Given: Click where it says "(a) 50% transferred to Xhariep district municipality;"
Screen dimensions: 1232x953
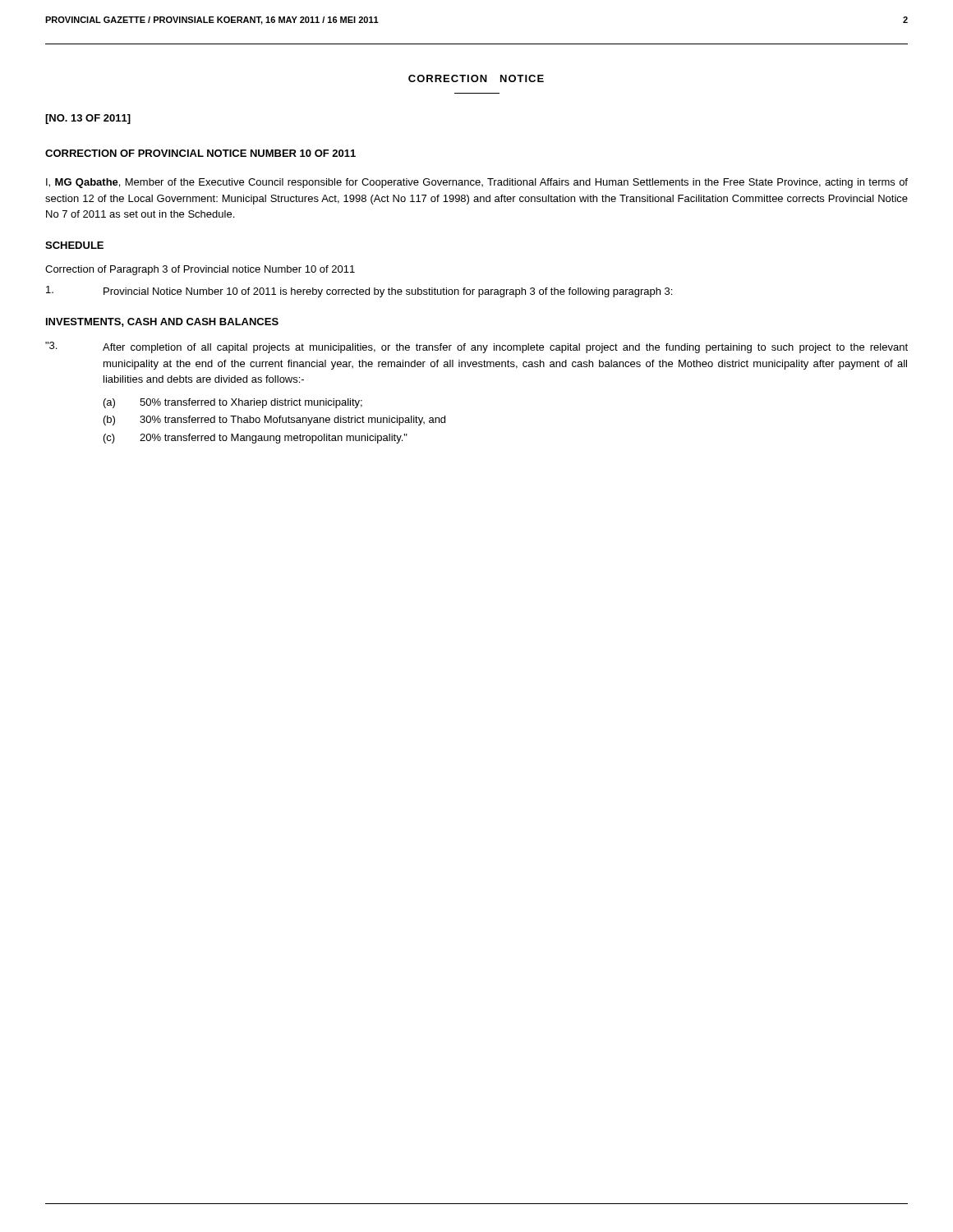Looking at the screenshot, I should point(233,403).
